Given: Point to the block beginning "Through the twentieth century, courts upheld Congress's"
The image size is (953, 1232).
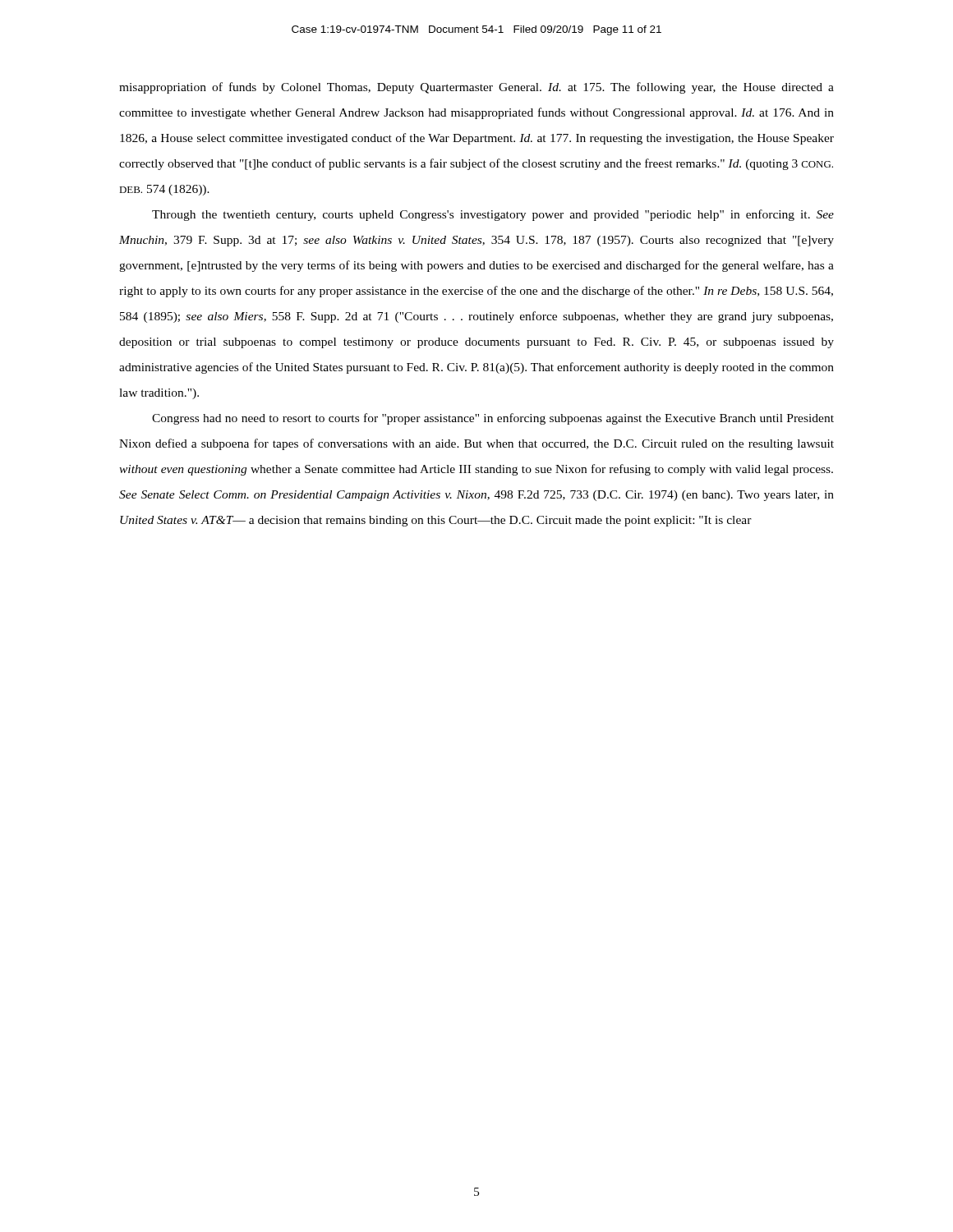Looking at the screenshot, I should (x=476, y=303).
